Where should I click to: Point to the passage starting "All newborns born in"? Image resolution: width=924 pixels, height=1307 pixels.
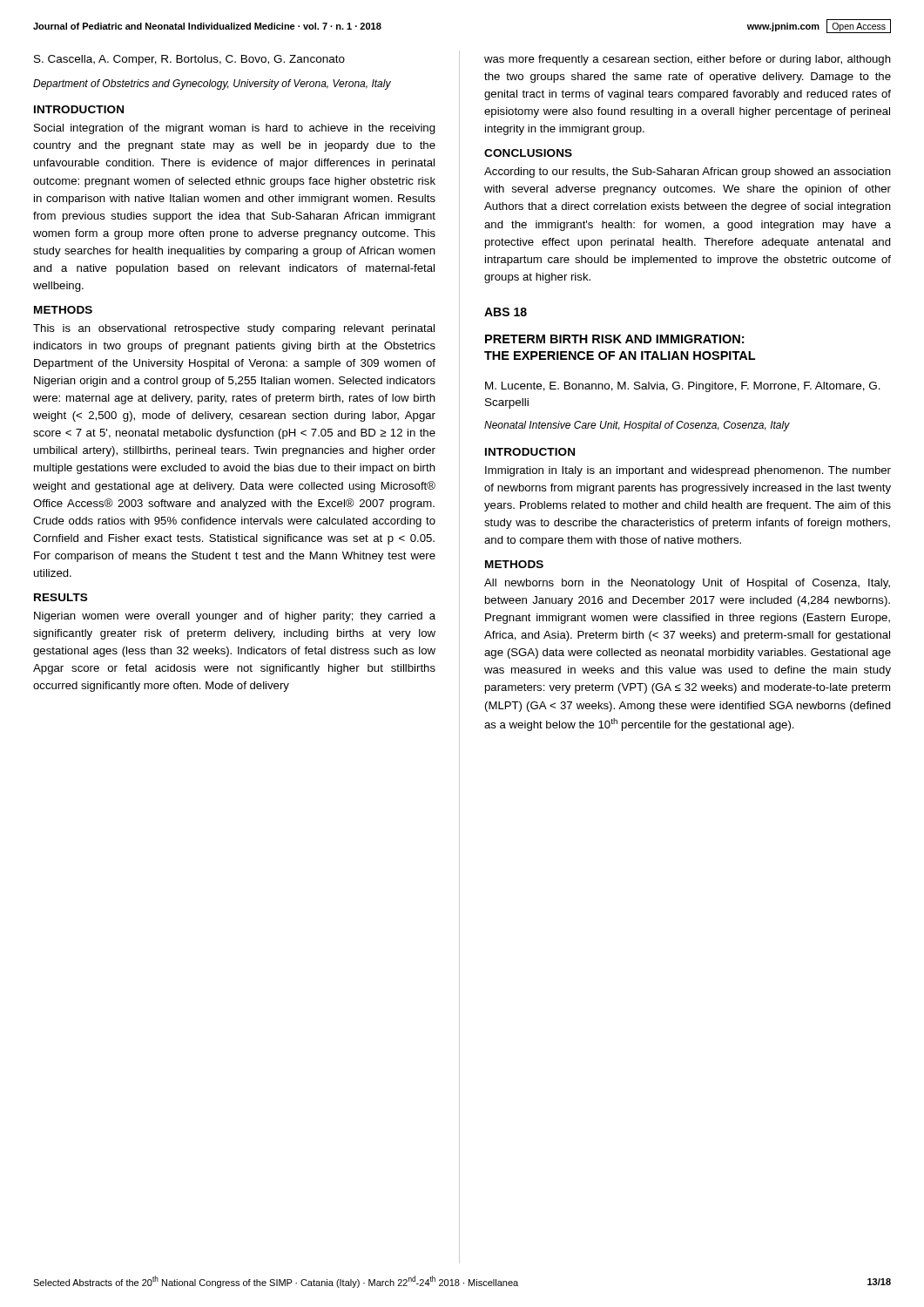point(688,654)
